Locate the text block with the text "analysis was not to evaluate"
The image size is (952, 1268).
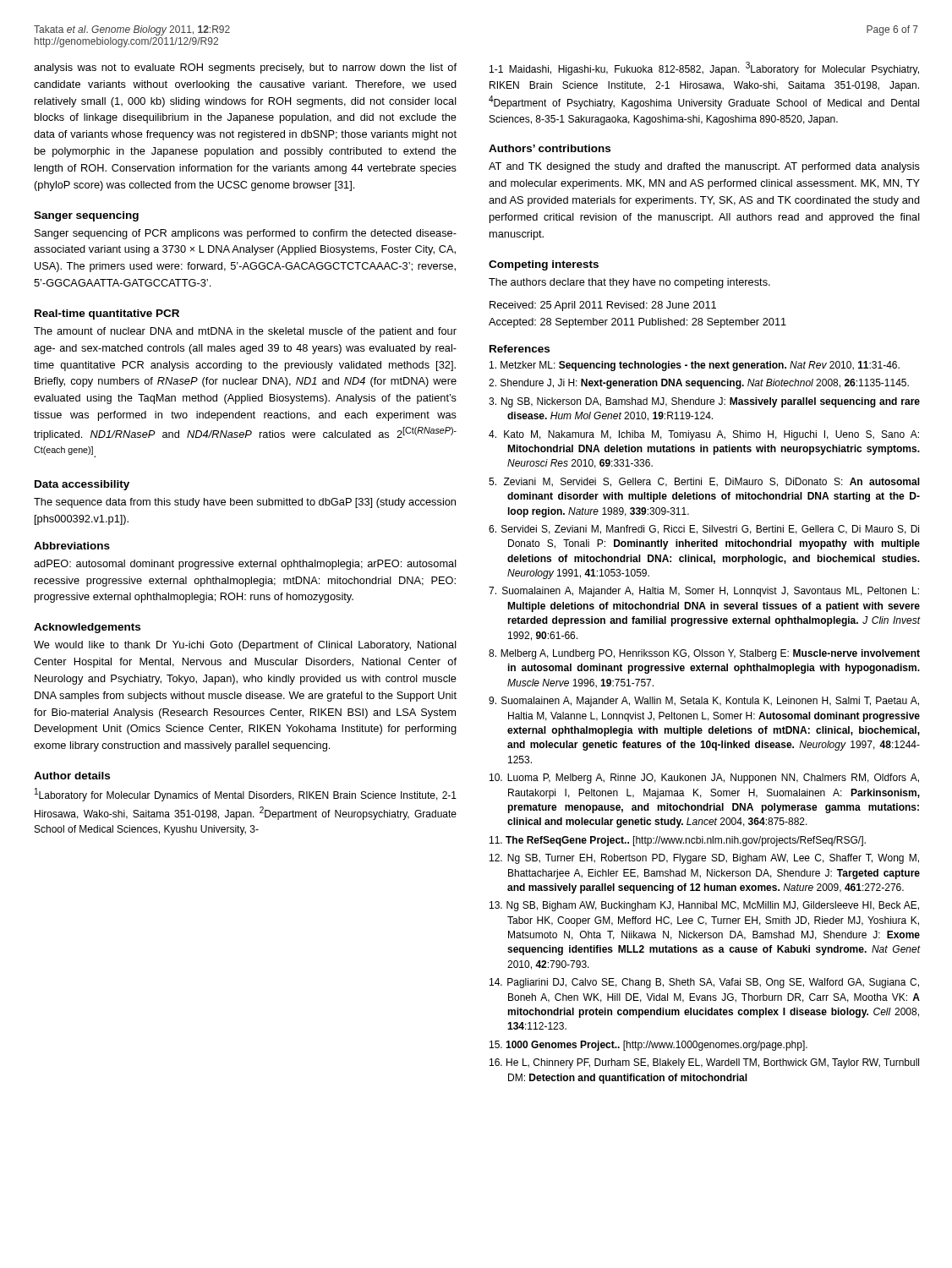pos(245,126)
